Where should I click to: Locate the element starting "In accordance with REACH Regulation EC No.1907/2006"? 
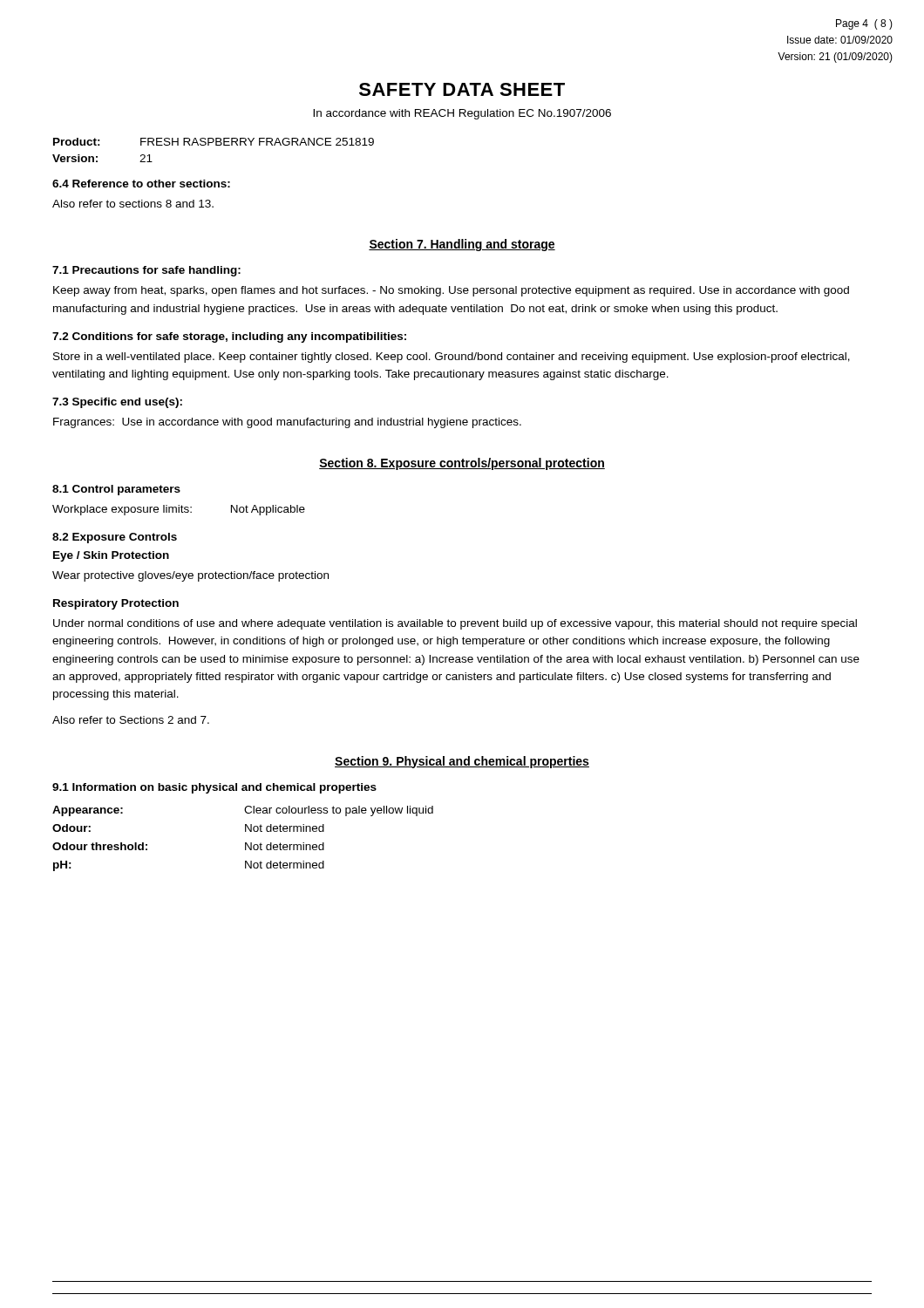pos(462,113)
